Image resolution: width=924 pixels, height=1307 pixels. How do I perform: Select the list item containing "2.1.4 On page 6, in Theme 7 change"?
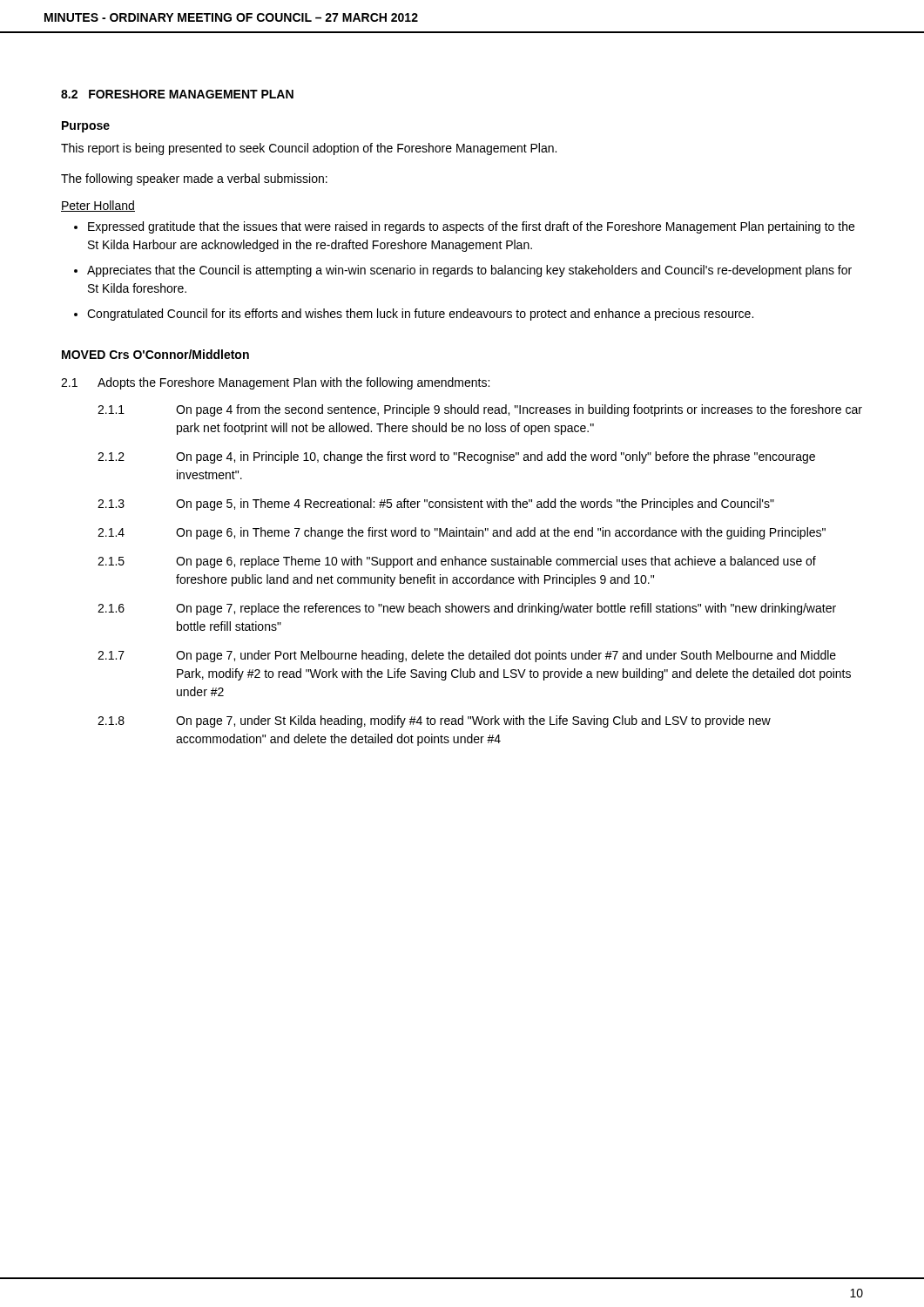480,533
